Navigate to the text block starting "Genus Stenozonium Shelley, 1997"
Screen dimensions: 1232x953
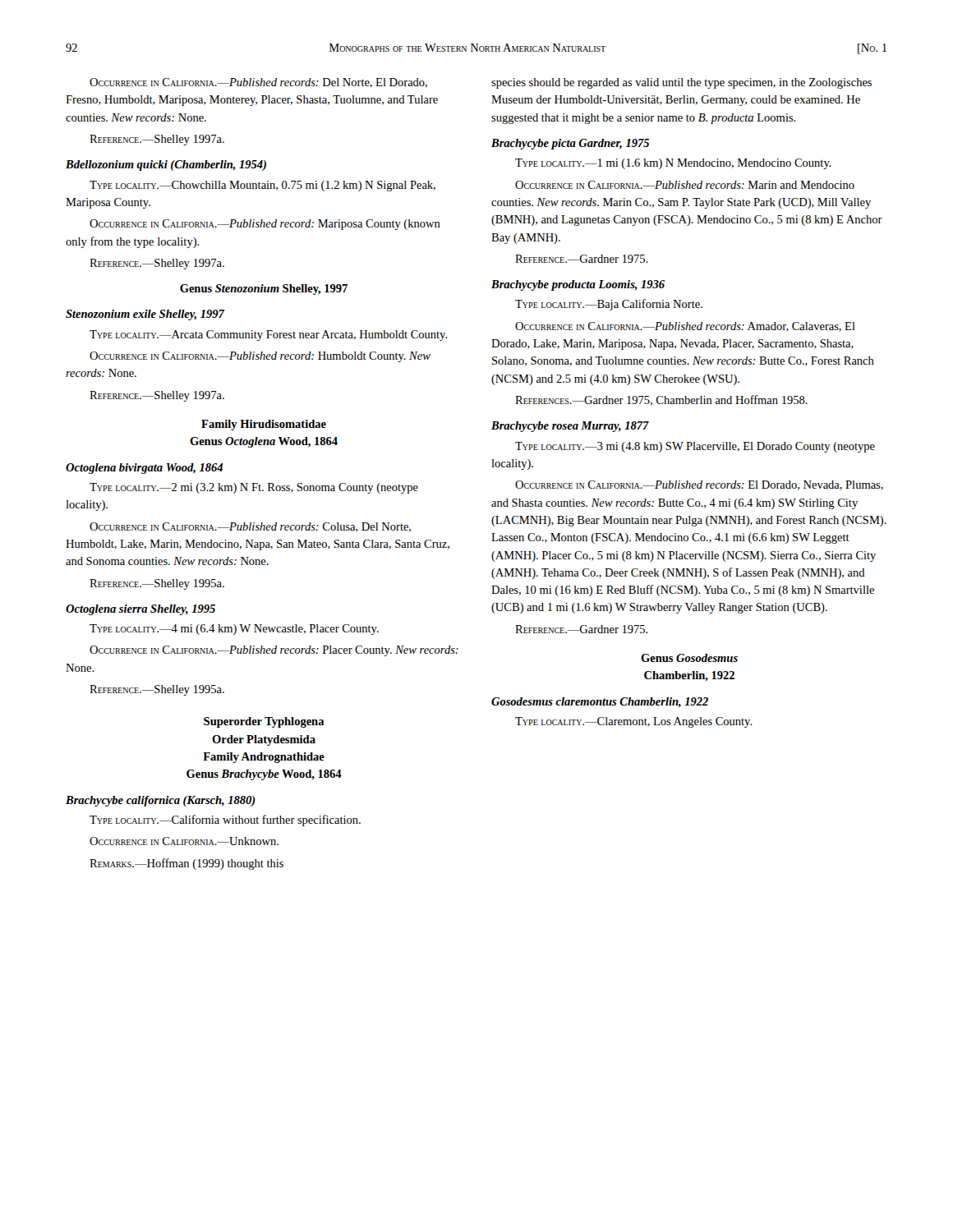(x=264, y=288)
